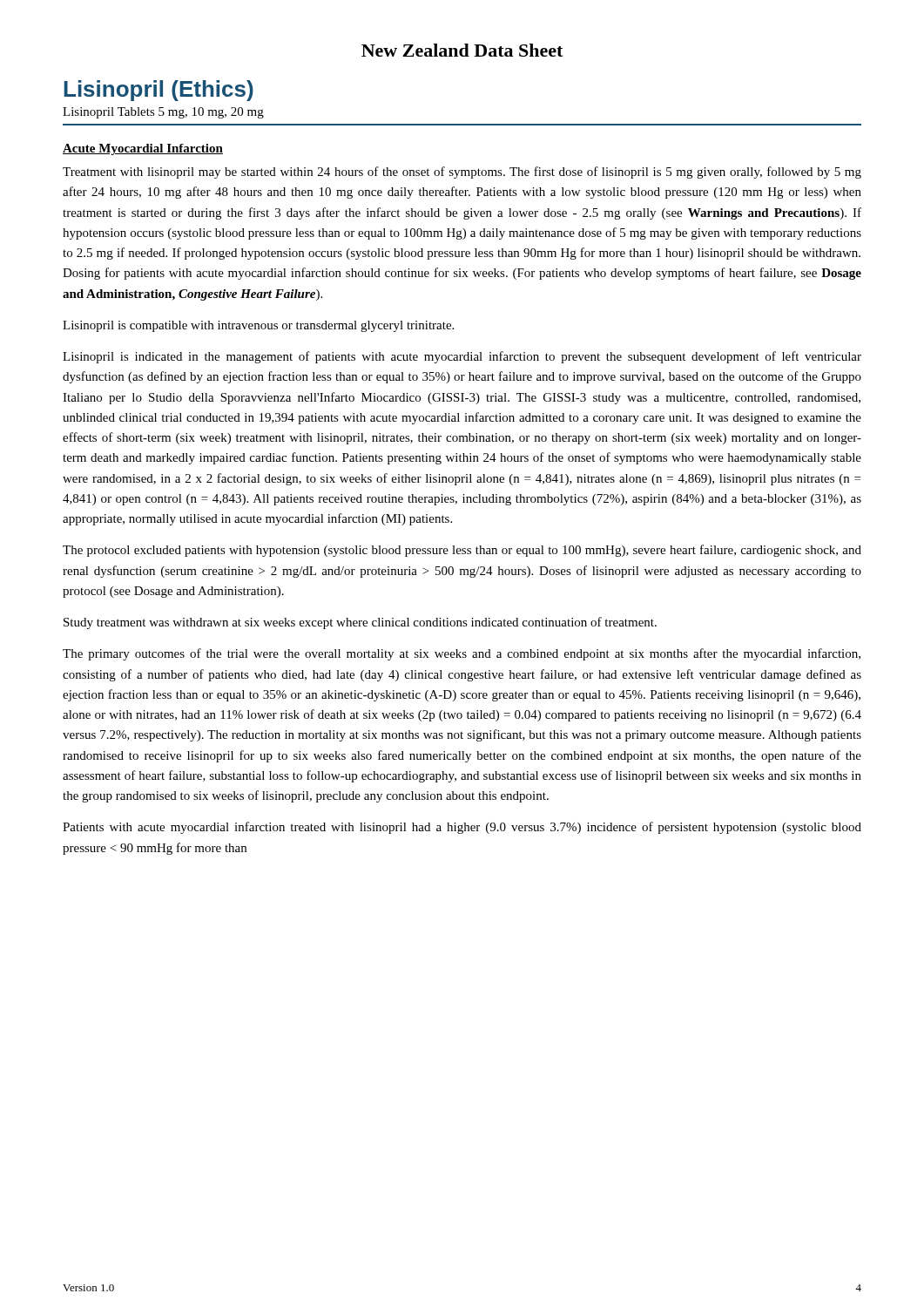Click on the passage starting "Treatment with lisinopril"
Screen dimensions: 1307x924
pyautogui.click(x=462, y=233)
